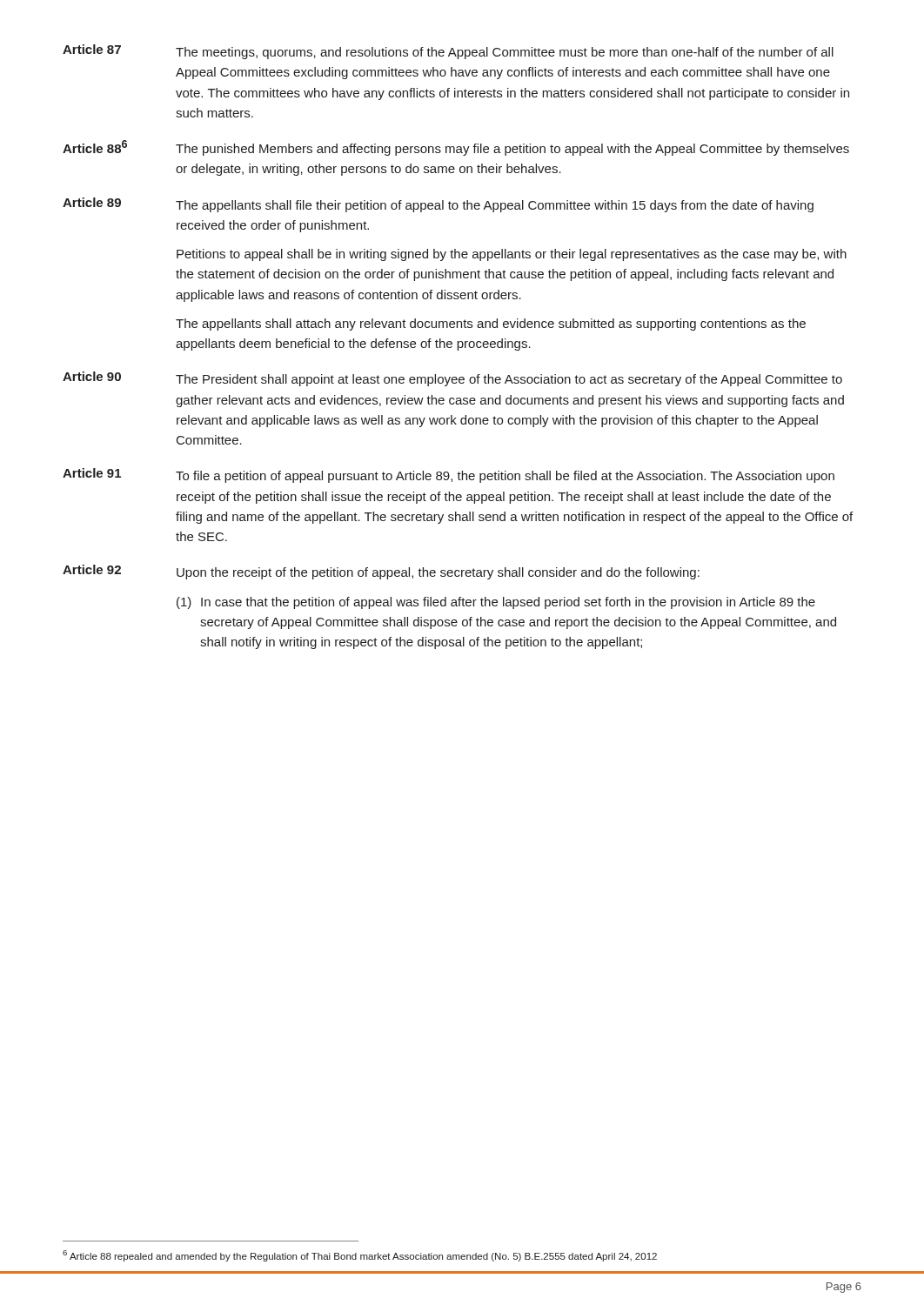This screenshot has height=1305, width=924.
Task: Select the text block starting "Article 87 The meetings, quorums, and resolutions of"
Action: pyautogui.click(x=462, y=82)
